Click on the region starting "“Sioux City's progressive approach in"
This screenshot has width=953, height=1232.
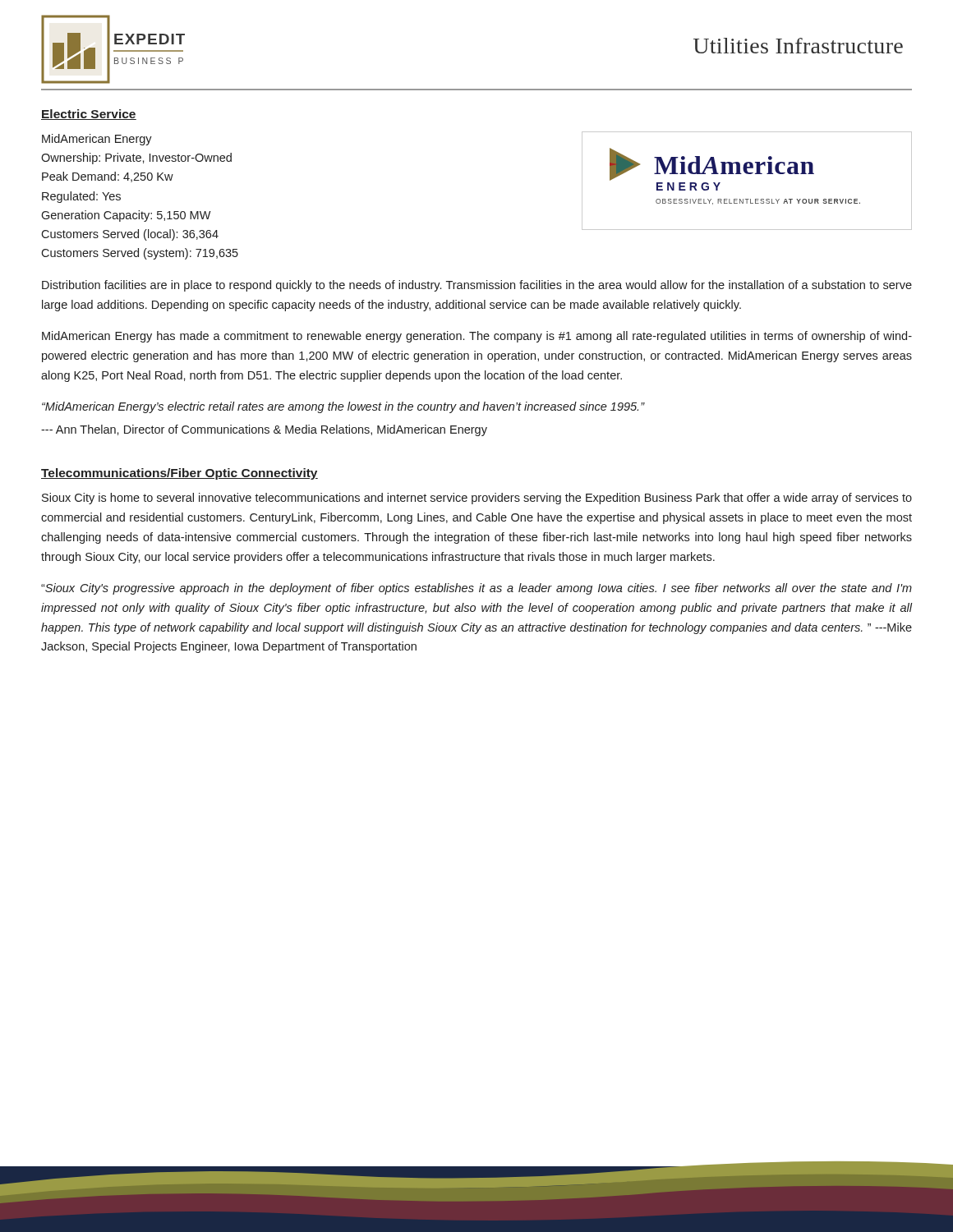click(476, 617)
